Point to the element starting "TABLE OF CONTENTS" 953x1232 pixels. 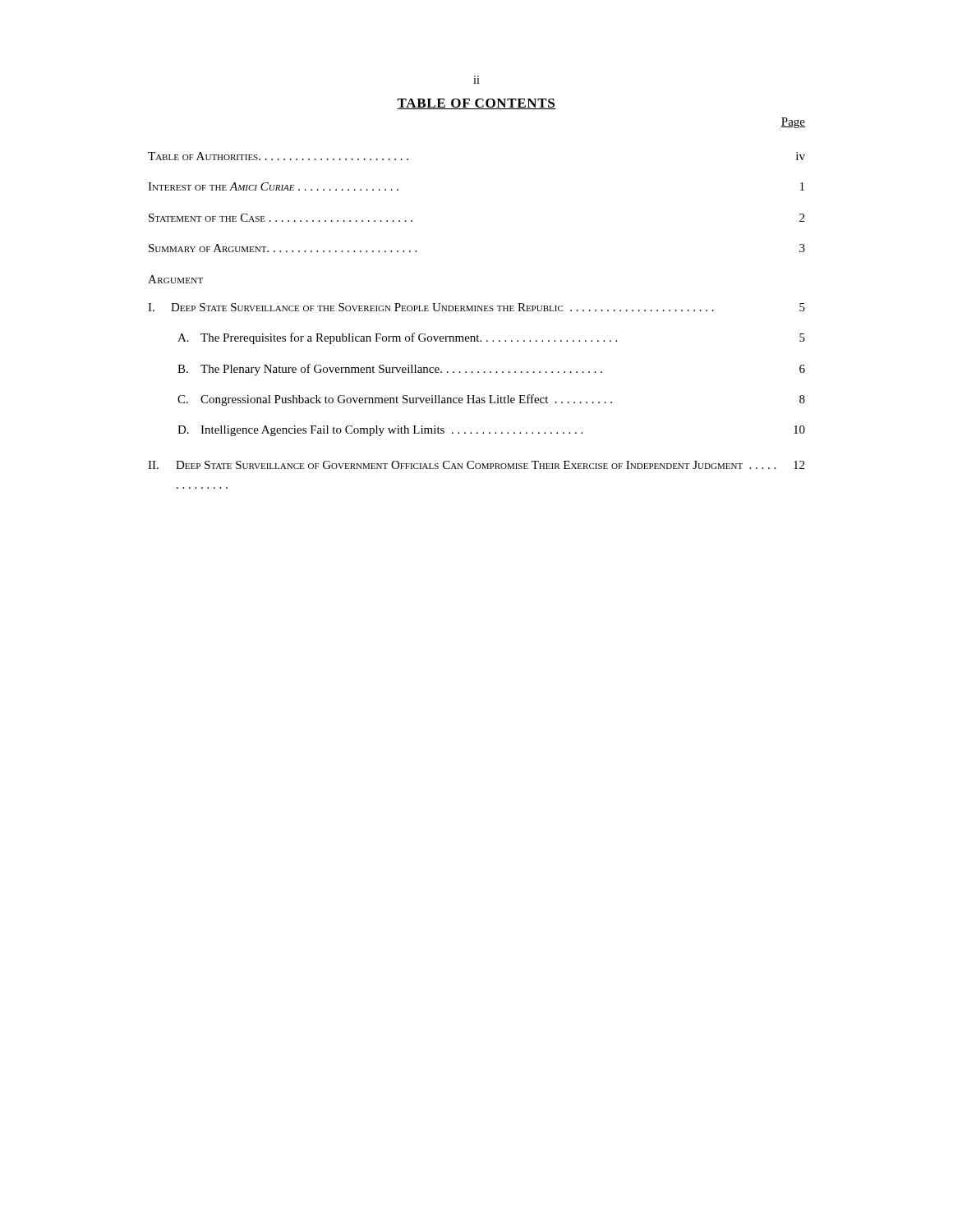pyautogui.click(x=476, y=103)
